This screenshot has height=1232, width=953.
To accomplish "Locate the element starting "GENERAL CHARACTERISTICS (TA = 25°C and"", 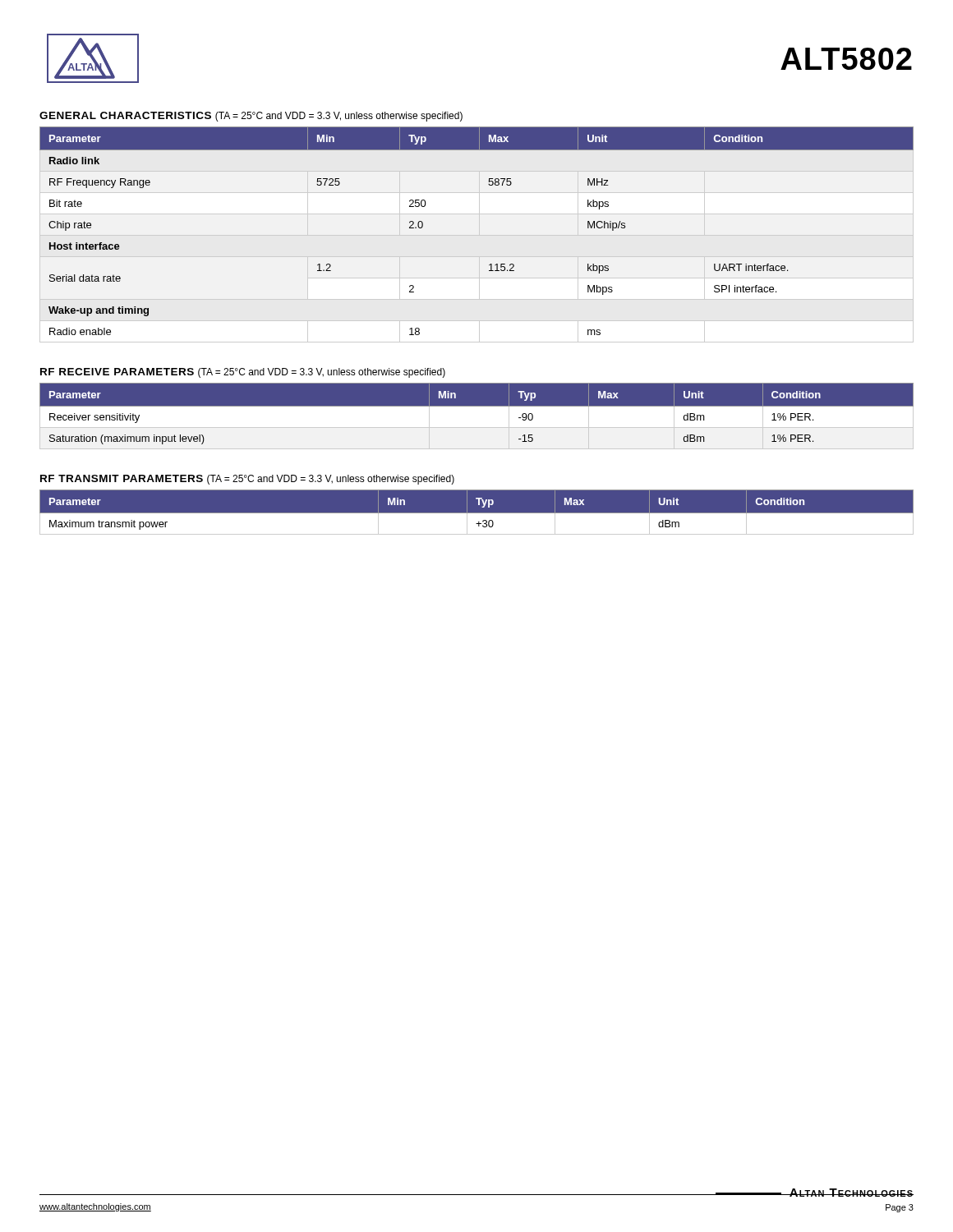I will tap(251, 115).
